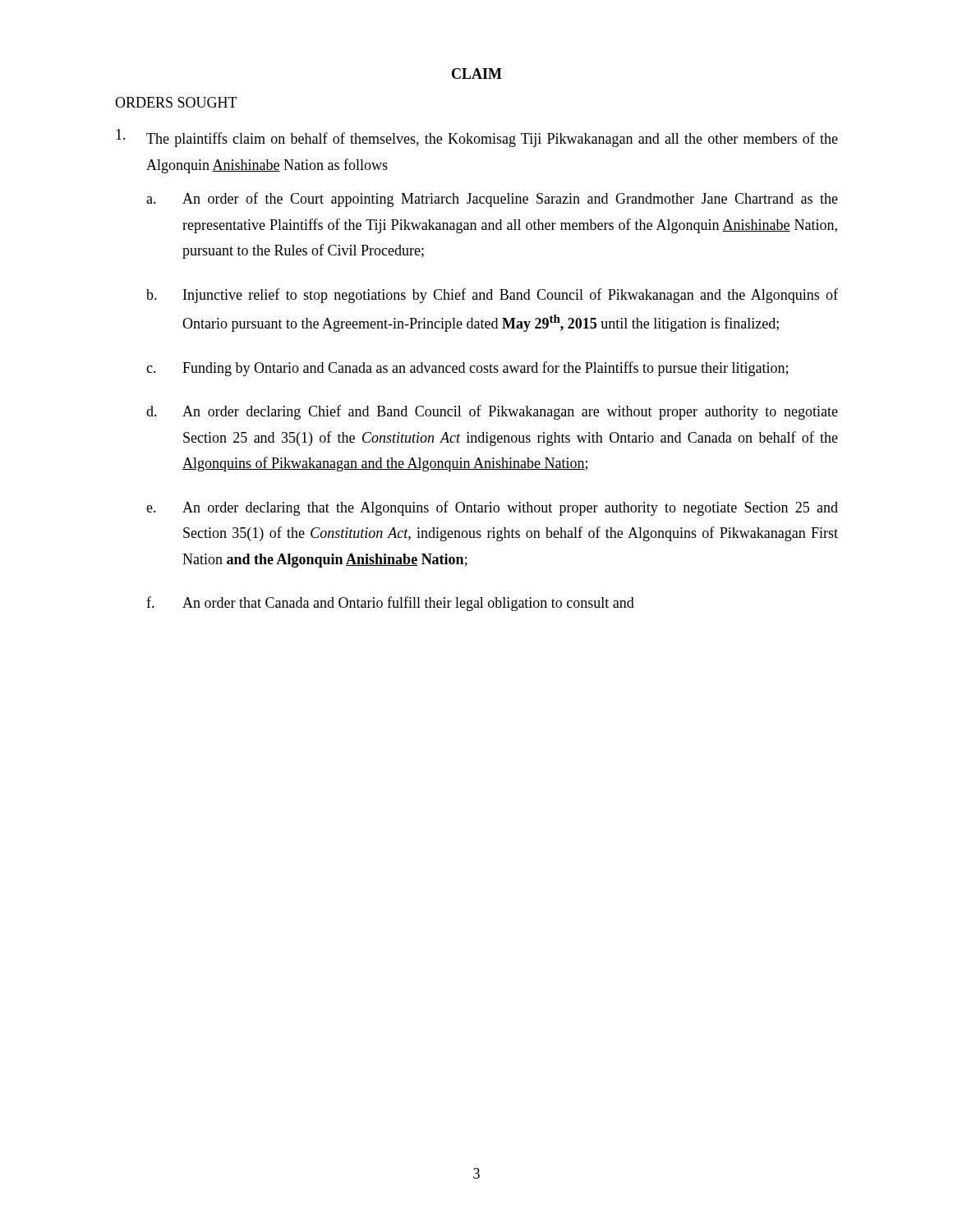Locate the text block starting "The plaintiffs claim"
Image resolution: width=953 pixels, height=1232 pixels.
tap(476, 381)
